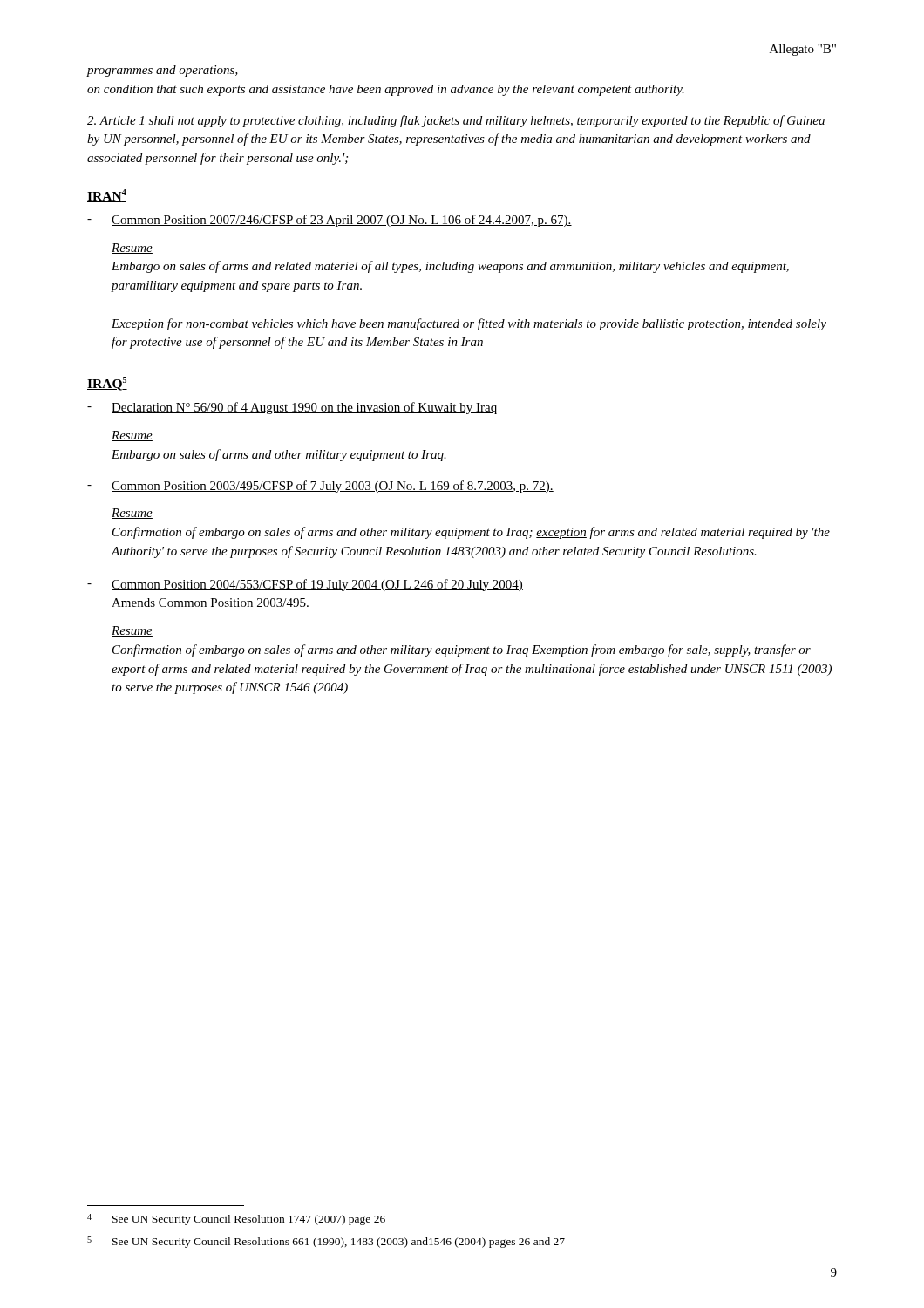Select the block starting "- Common Position 2003/495/CFSP of 7 July"
The image size is (924, 1308).
point(320,486)
